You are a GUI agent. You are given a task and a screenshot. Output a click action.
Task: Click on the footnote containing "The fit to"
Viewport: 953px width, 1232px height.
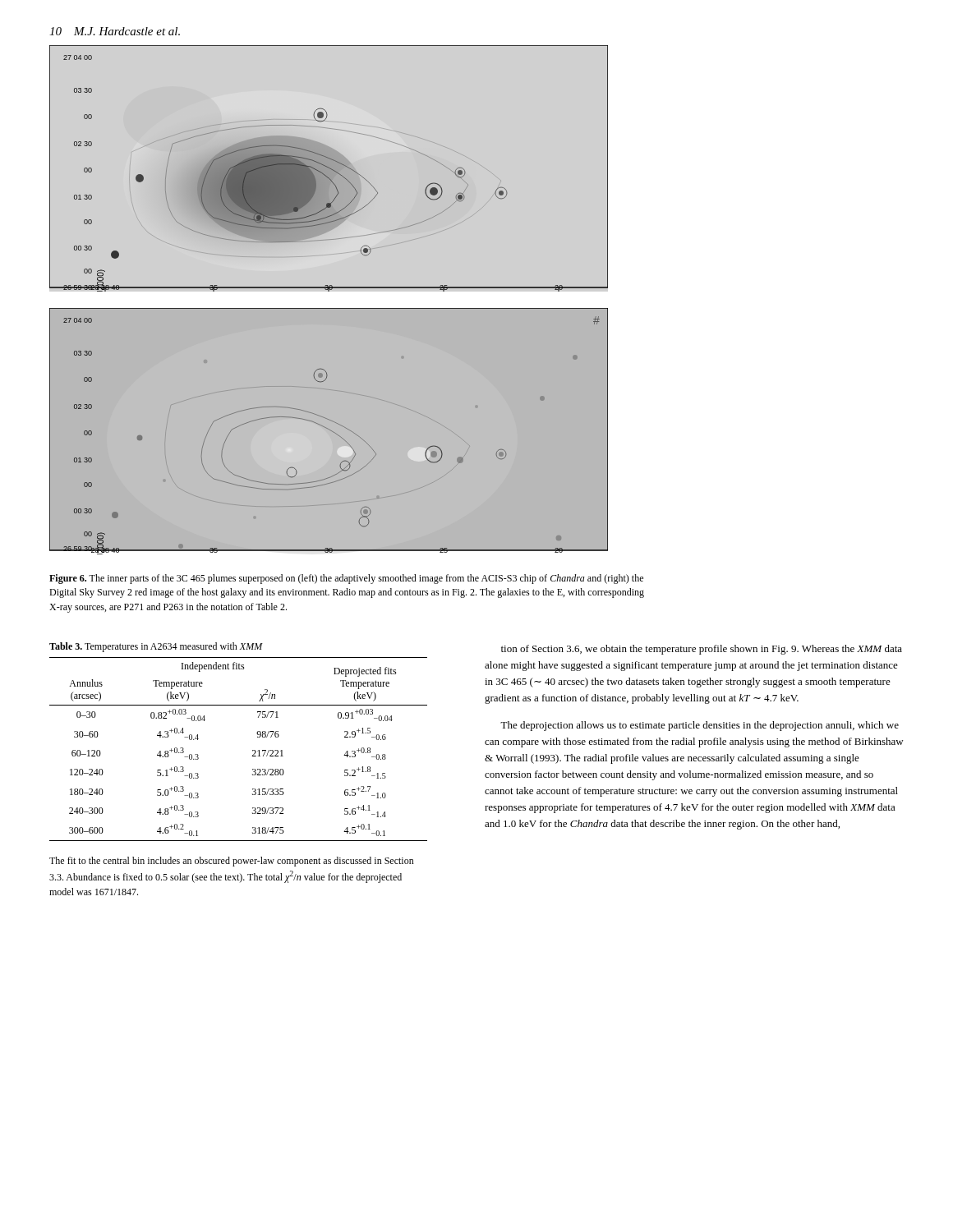point(232,876)
